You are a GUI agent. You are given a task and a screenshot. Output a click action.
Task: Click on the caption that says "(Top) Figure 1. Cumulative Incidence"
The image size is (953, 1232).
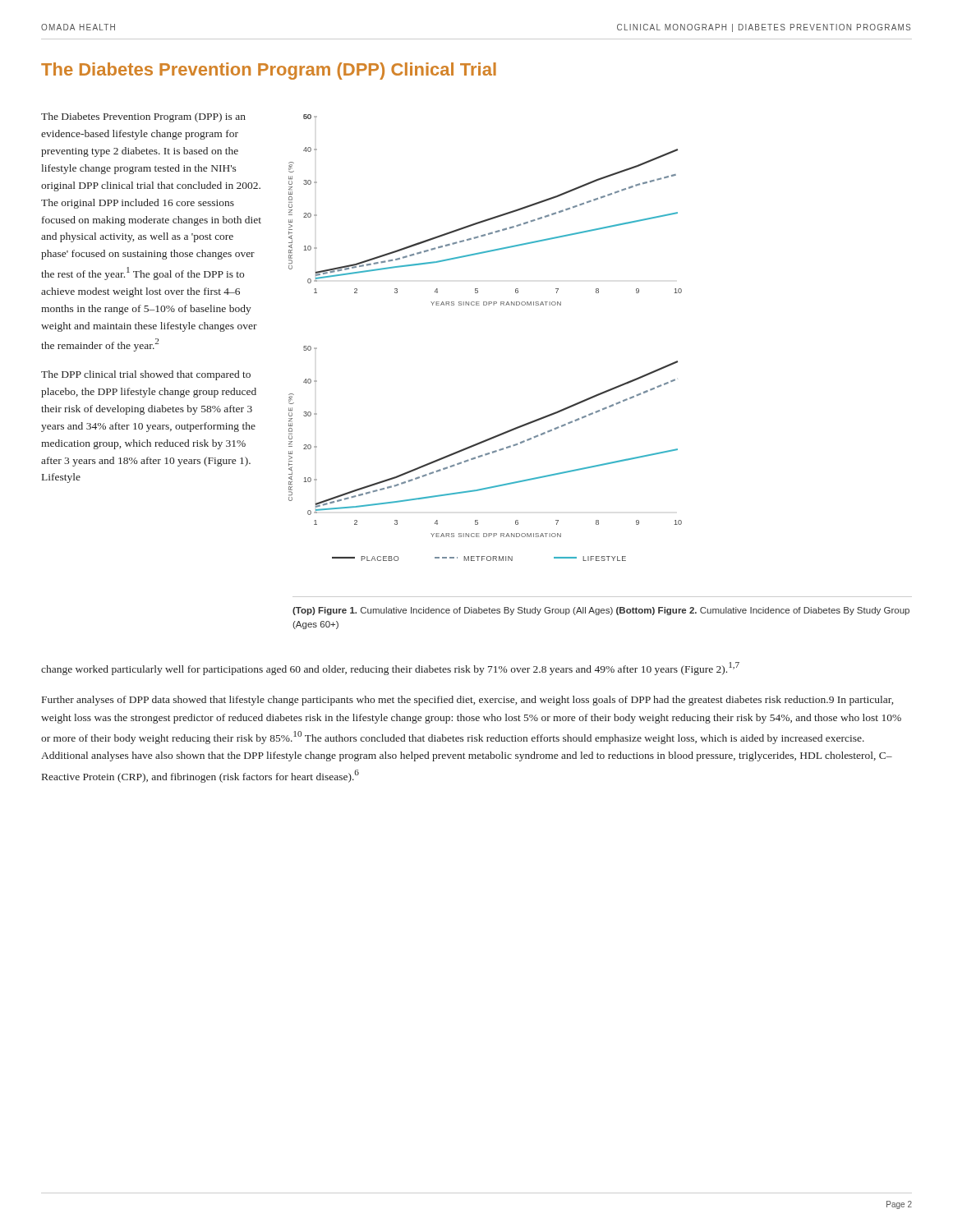(602, 614)
